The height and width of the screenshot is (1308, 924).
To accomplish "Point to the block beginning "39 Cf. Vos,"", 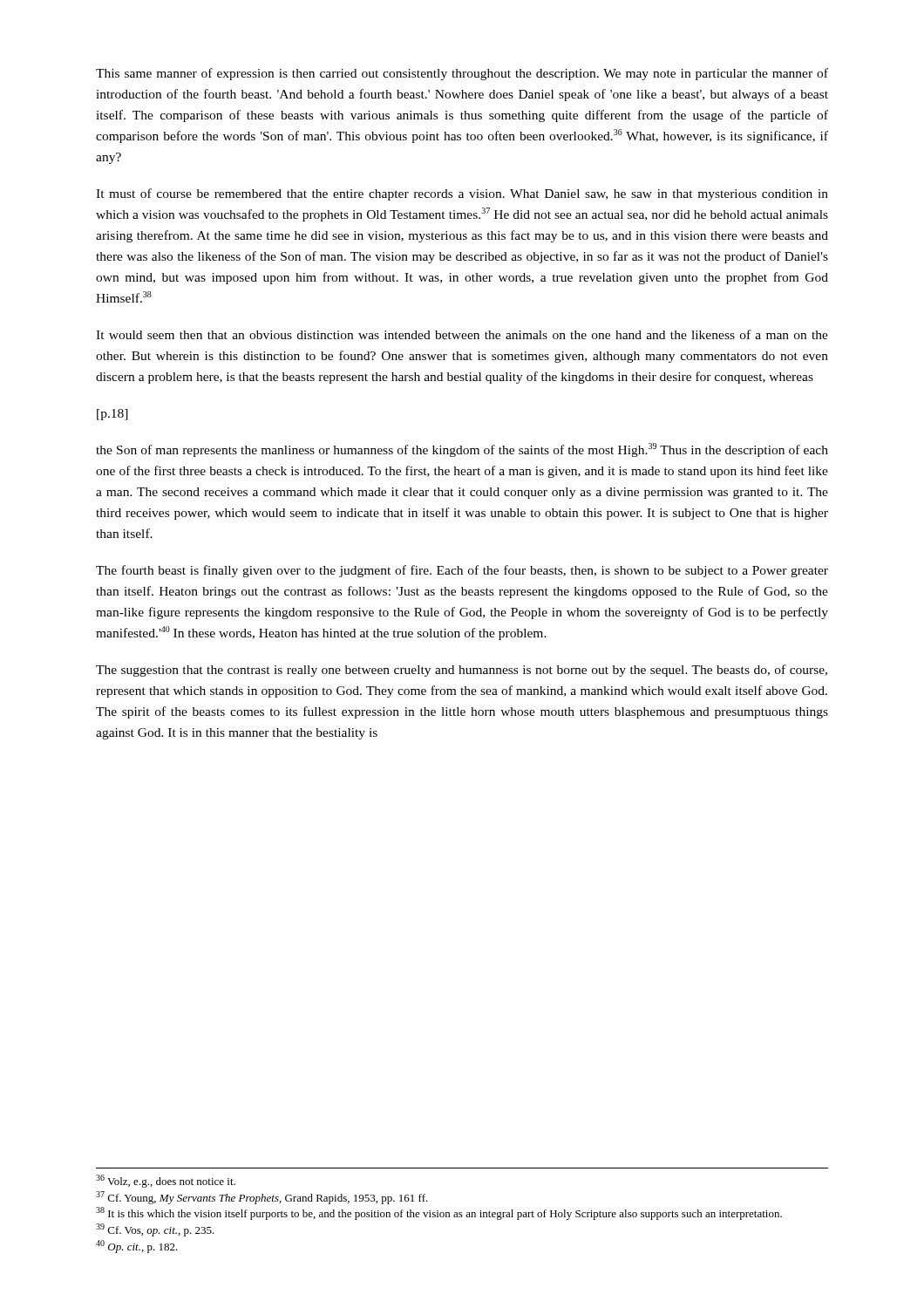I will pyautogui.click(x=155, y=1230).
